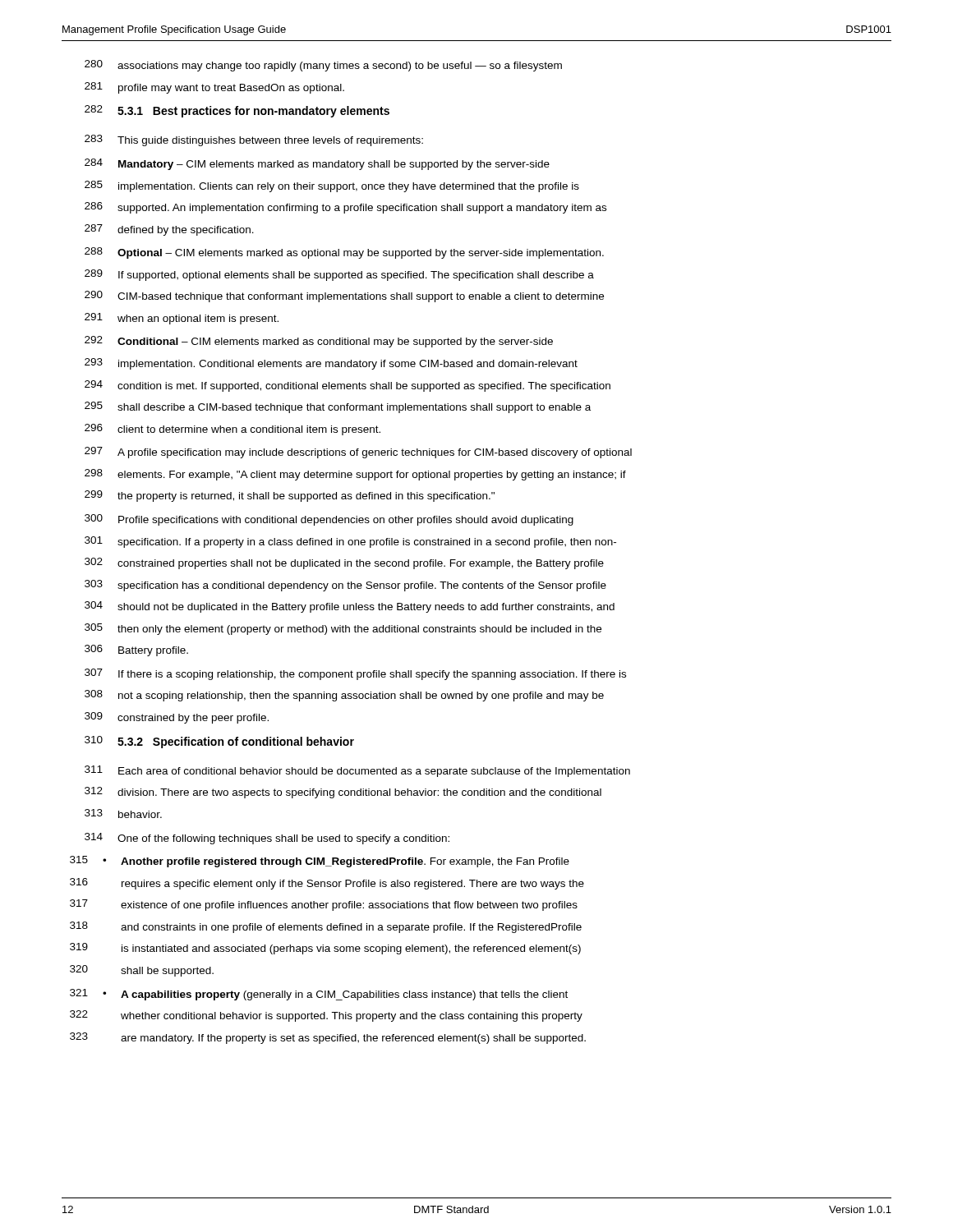Locate the block of text that opens with "288 Optional – CIM elements"
The image size is (953, 1232).
tap(476, 286)
